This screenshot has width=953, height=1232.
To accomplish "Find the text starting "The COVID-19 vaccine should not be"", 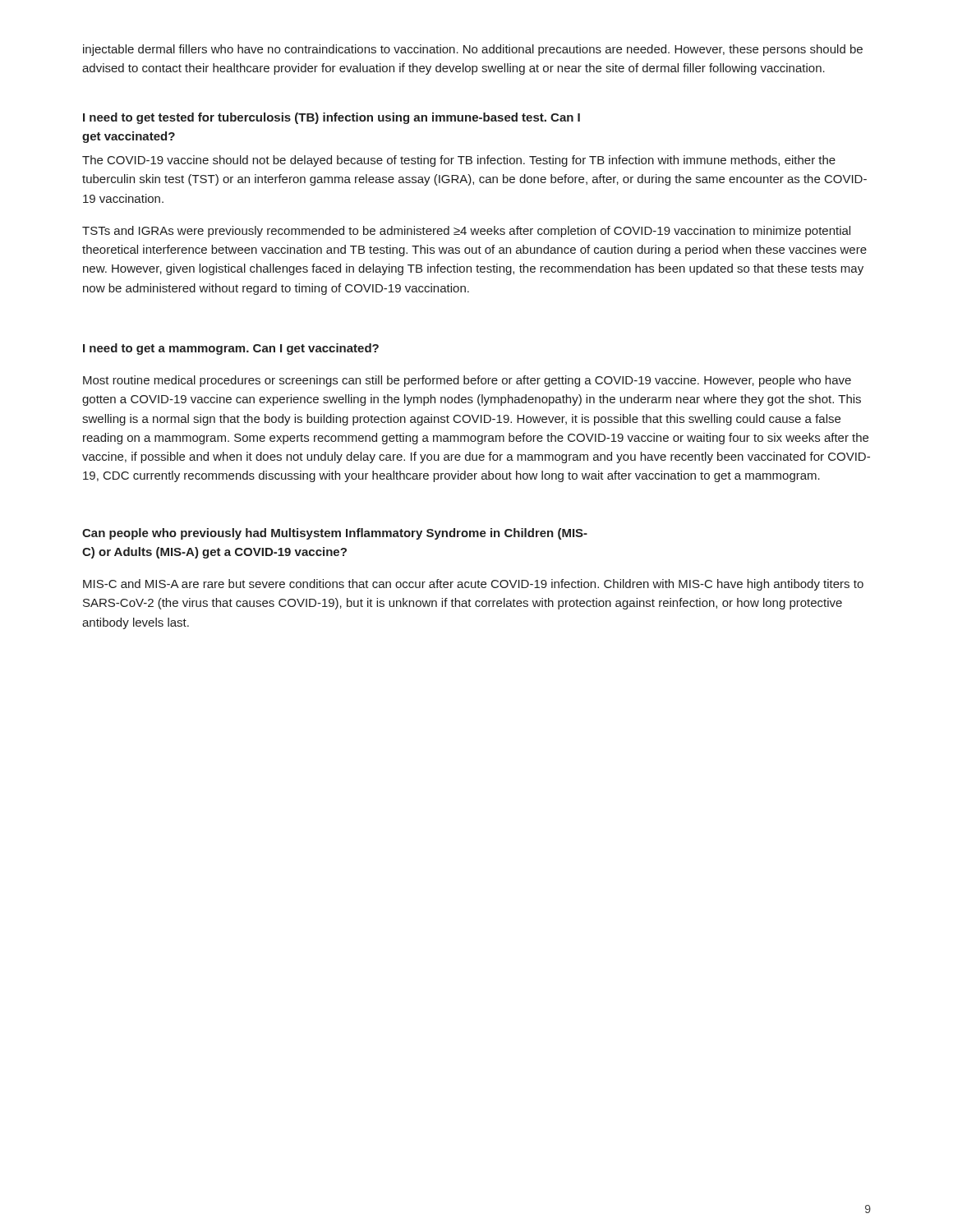I will 475,179.
